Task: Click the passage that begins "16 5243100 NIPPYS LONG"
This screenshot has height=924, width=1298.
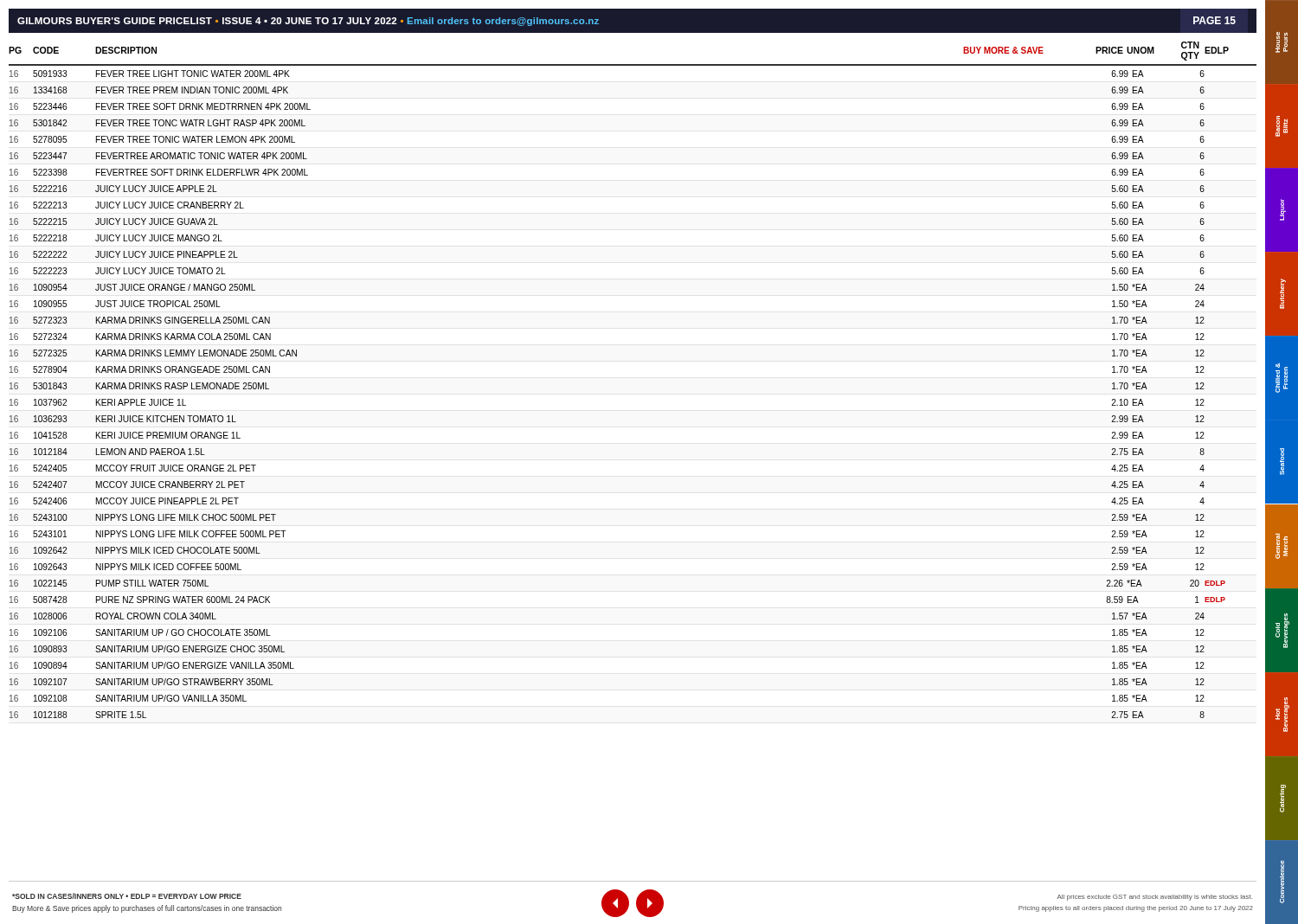Action: tap(50, 517)
